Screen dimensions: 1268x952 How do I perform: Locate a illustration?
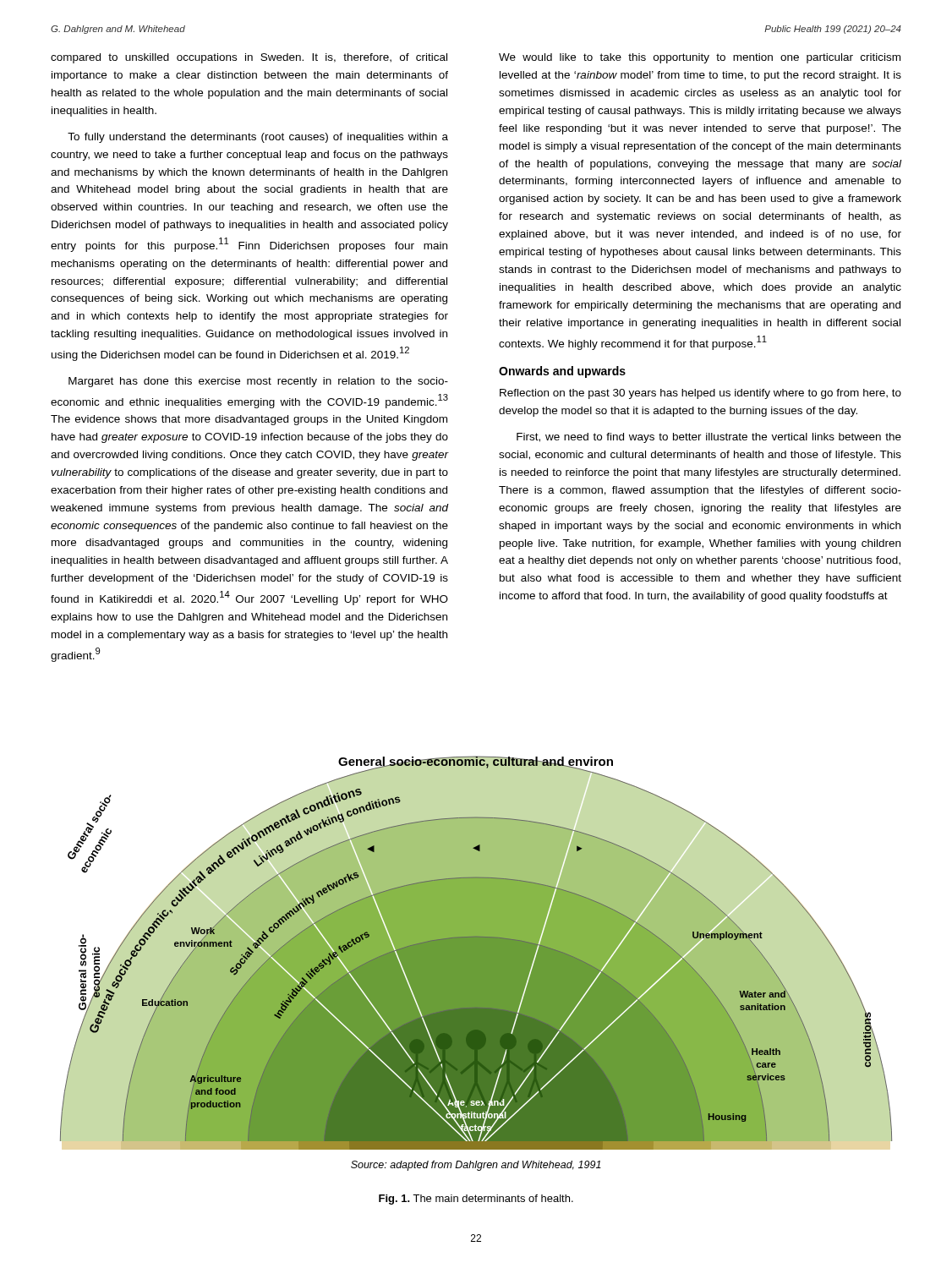point(476,953)
